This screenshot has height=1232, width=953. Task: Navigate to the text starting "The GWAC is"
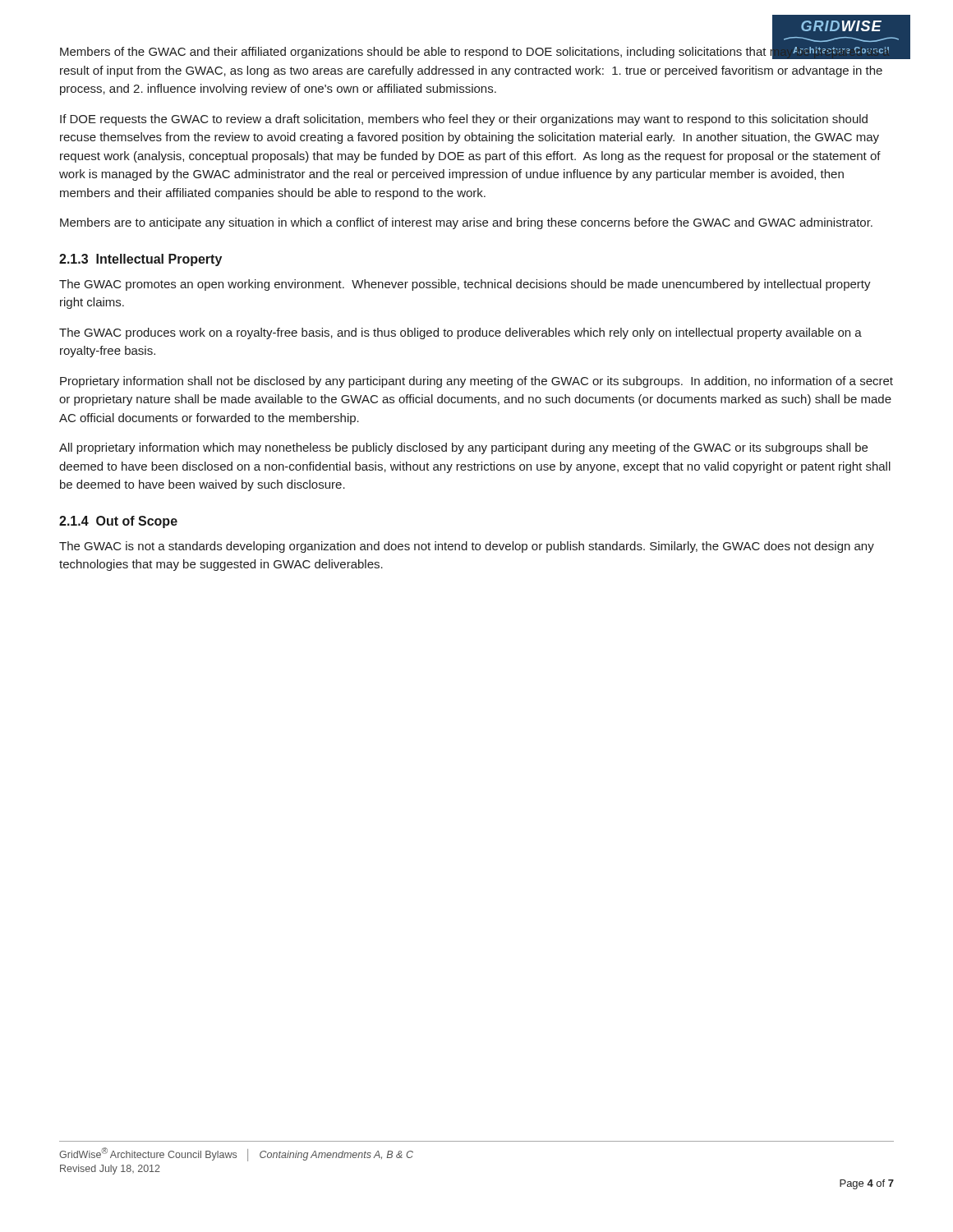tap(467, 555)
